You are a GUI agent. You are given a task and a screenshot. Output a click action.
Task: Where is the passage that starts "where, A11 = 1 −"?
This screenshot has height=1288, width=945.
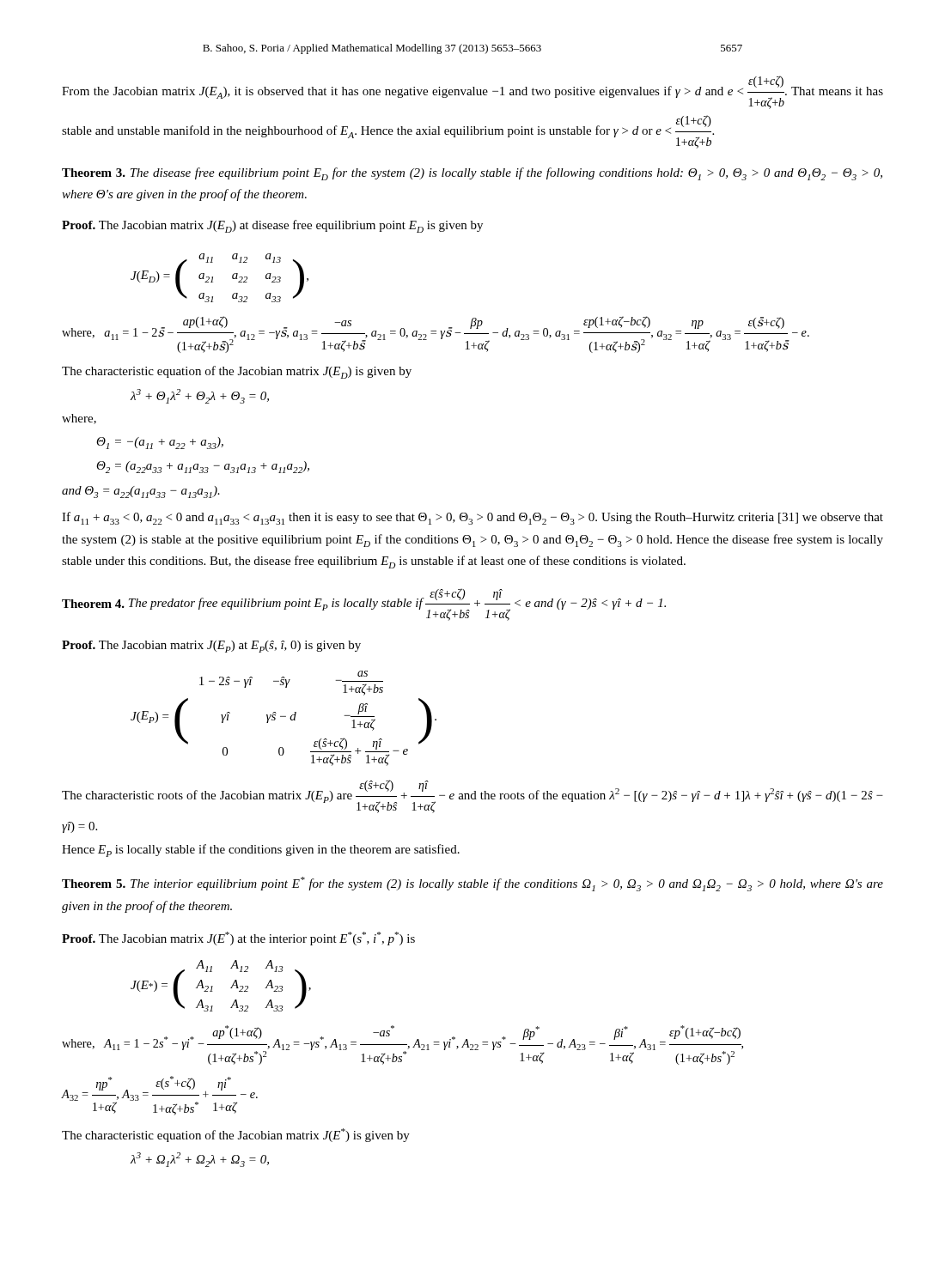coord(403,1045)
